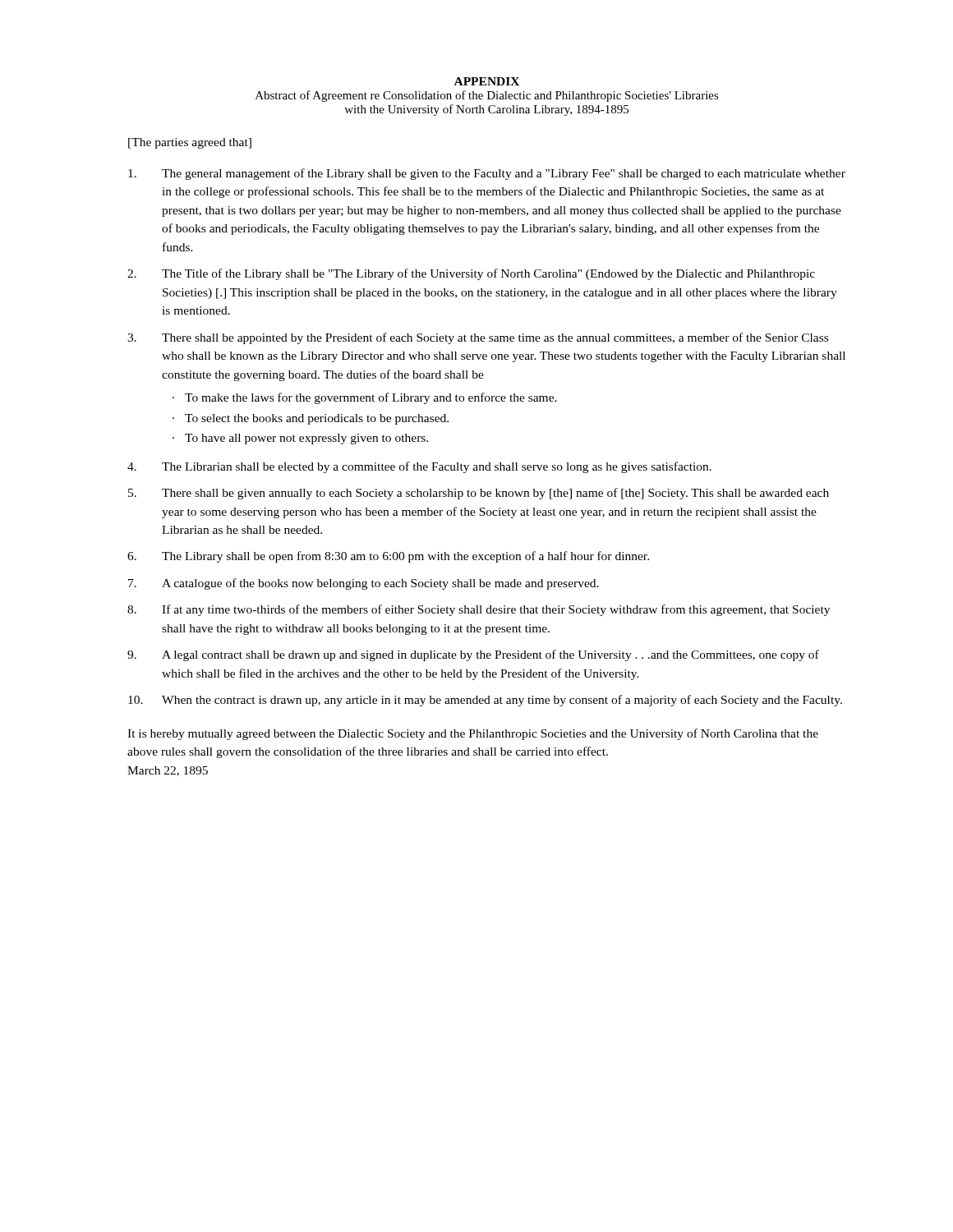Click on the title containing "APPENDIX Abstract of"
The height and width of the screenshot is (1232, 953).
pos(487,95)
